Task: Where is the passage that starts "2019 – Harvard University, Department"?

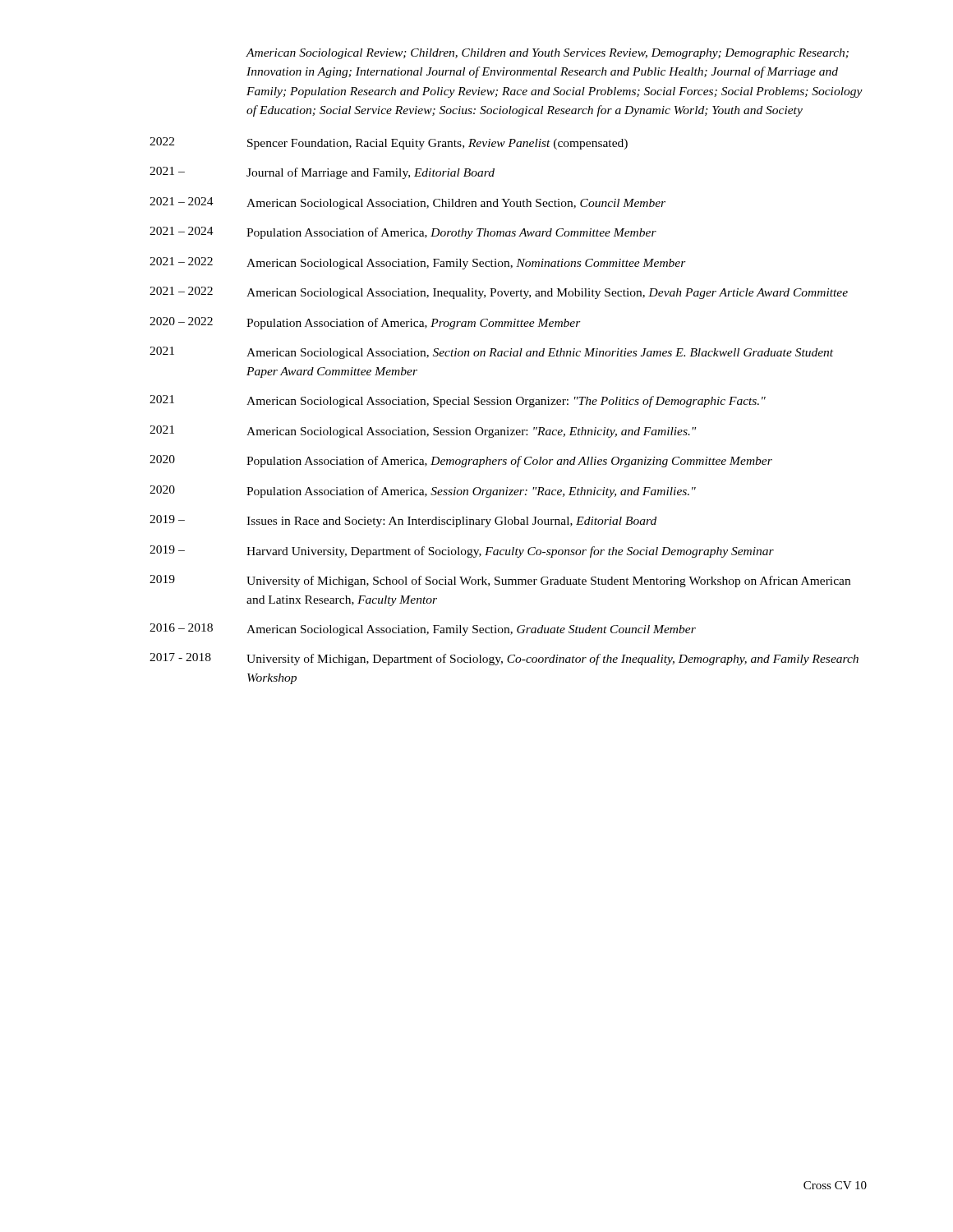Action: [508, 551]
